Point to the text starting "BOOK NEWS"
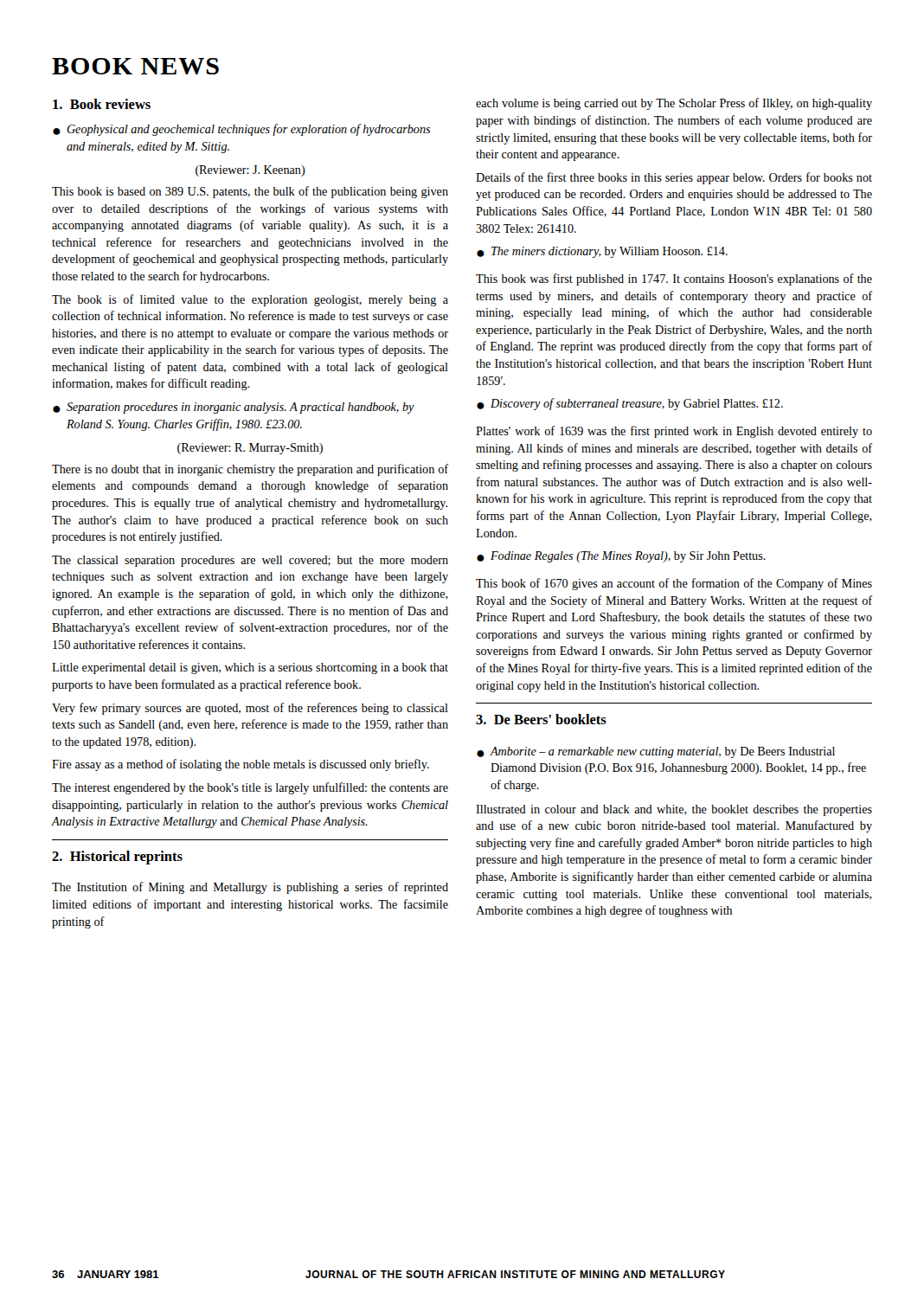 click(136, 66)
